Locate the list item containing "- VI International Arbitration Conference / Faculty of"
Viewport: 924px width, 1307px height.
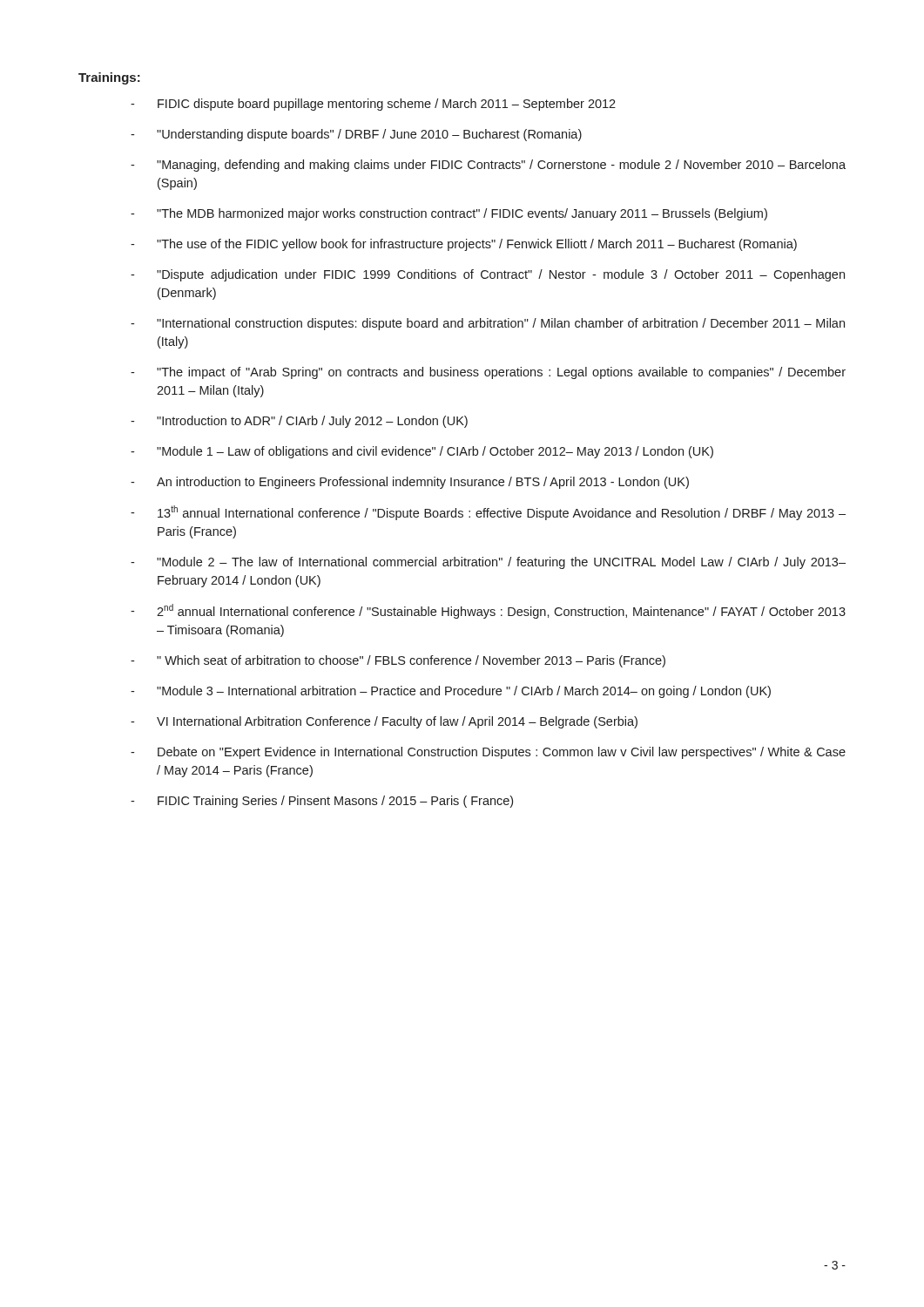(488, 722)
